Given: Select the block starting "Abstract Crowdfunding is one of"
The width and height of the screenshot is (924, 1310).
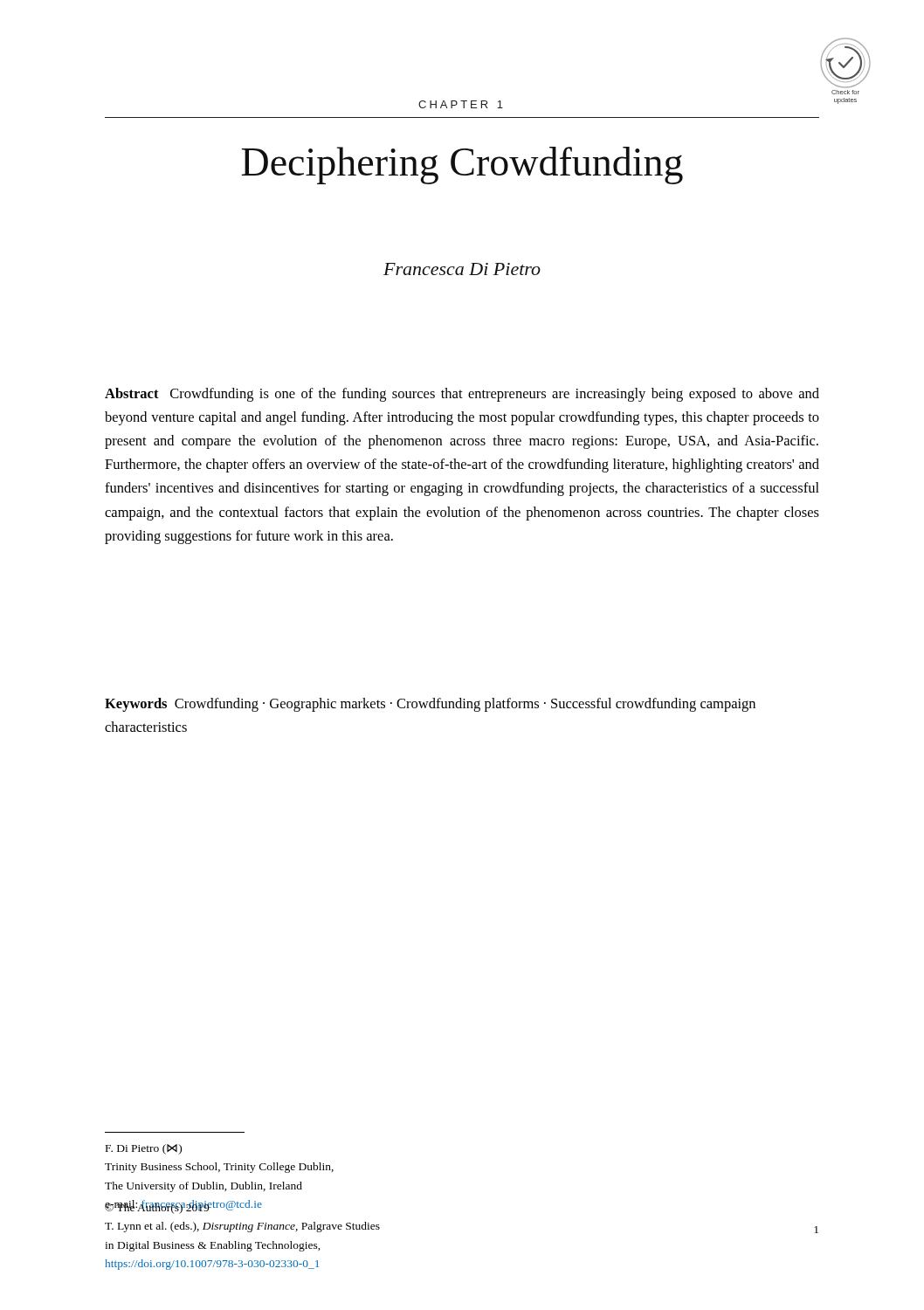Looking at the screenshot, I should coord(462,464).
